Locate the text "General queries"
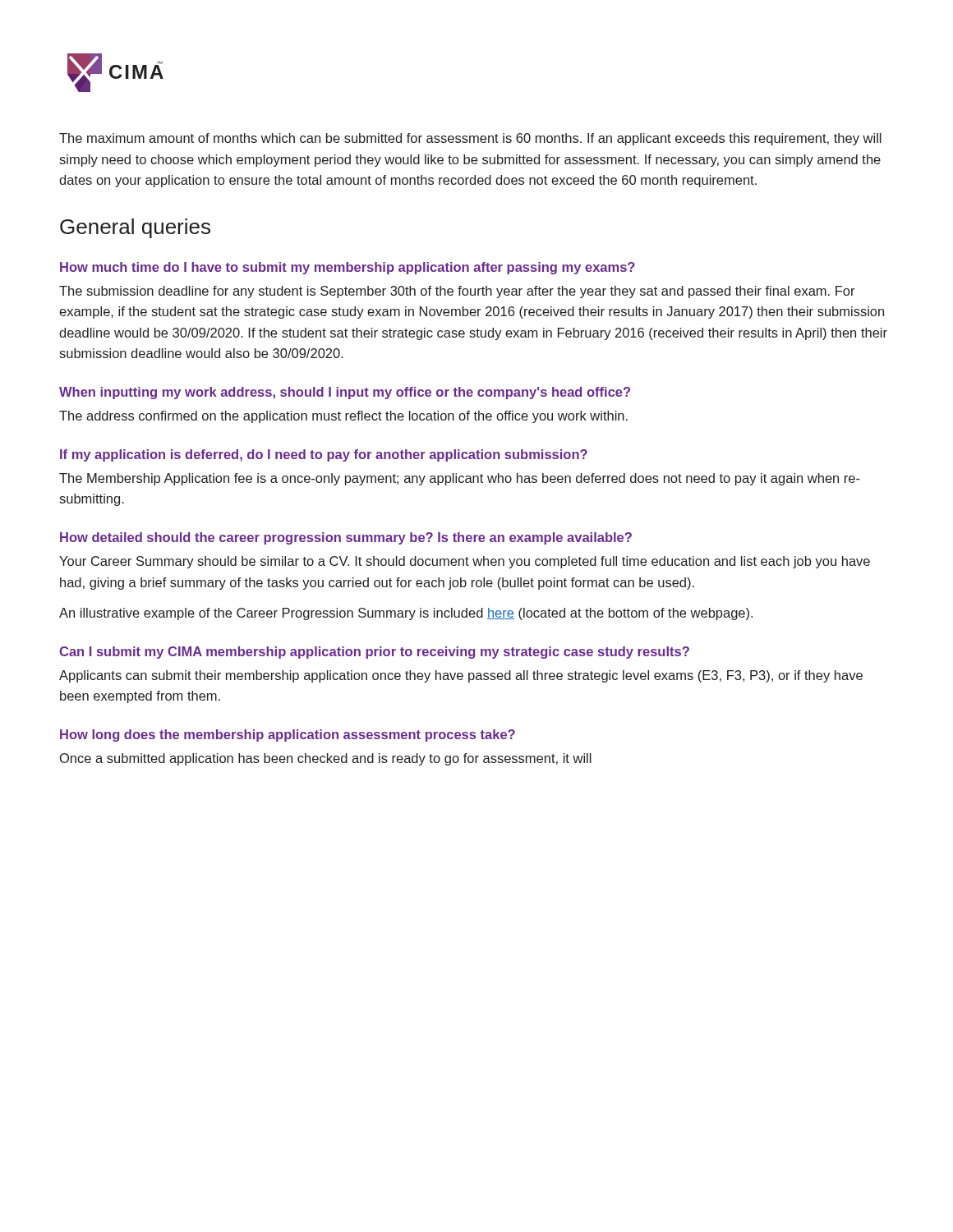The image size is (953, 1232). pyautogui.click(x=135, y=226)
